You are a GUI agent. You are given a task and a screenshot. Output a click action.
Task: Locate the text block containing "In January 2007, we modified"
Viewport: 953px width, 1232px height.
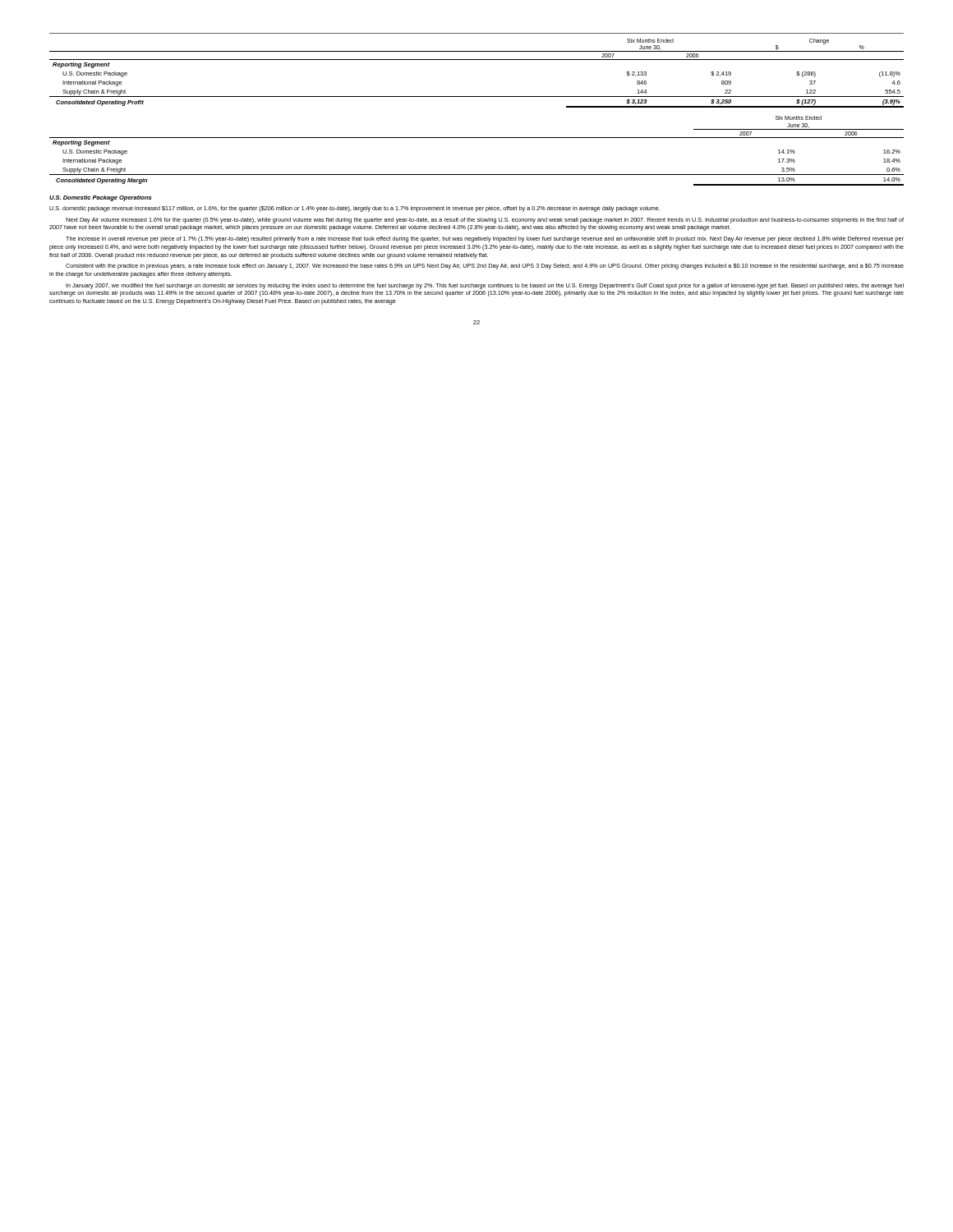[x=476, y=293]
